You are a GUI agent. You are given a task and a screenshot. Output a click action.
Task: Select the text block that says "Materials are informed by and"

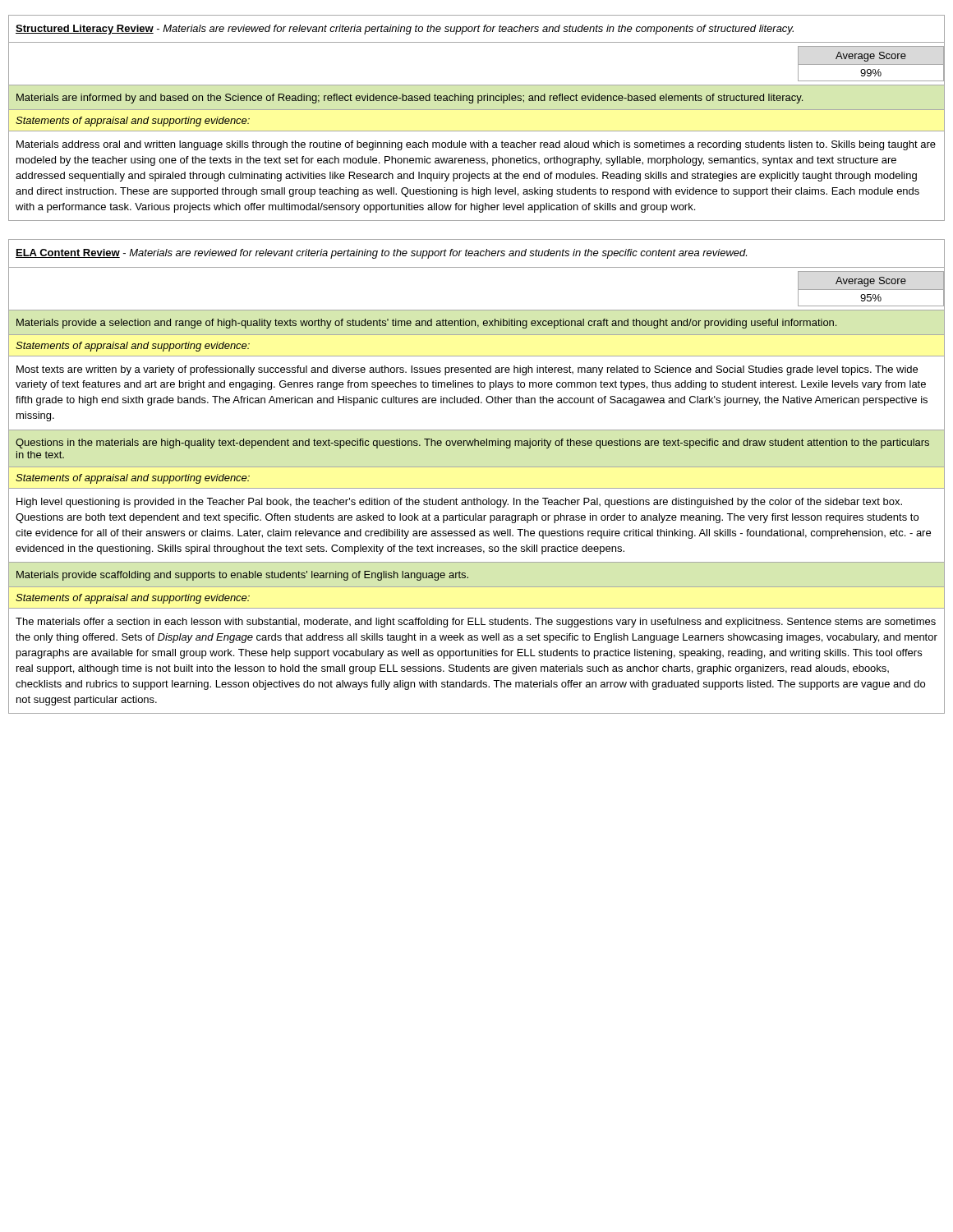(410, 97)
